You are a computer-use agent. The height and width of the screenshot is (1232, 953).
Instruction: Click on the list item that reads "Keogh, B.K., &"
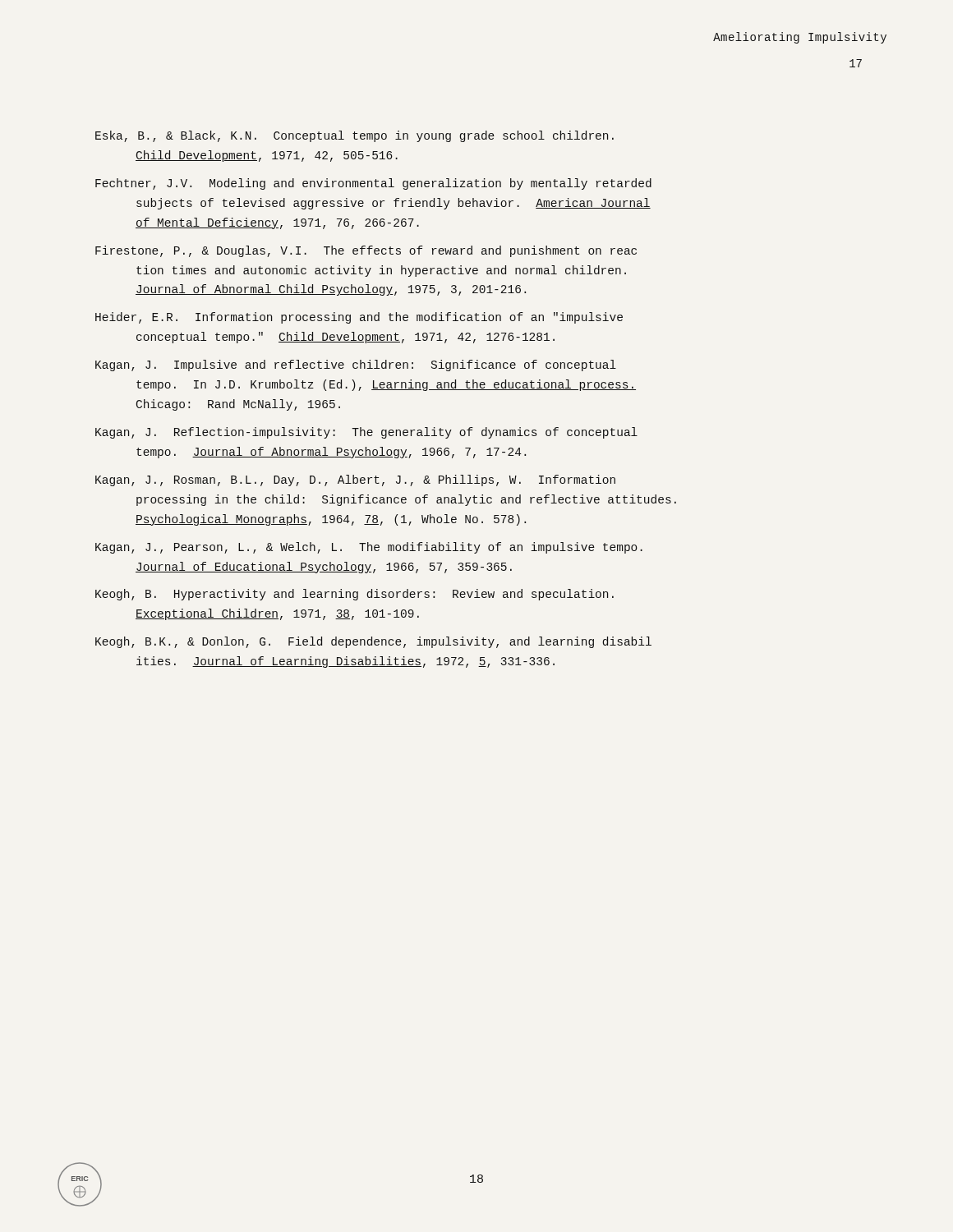pos(485,654)
